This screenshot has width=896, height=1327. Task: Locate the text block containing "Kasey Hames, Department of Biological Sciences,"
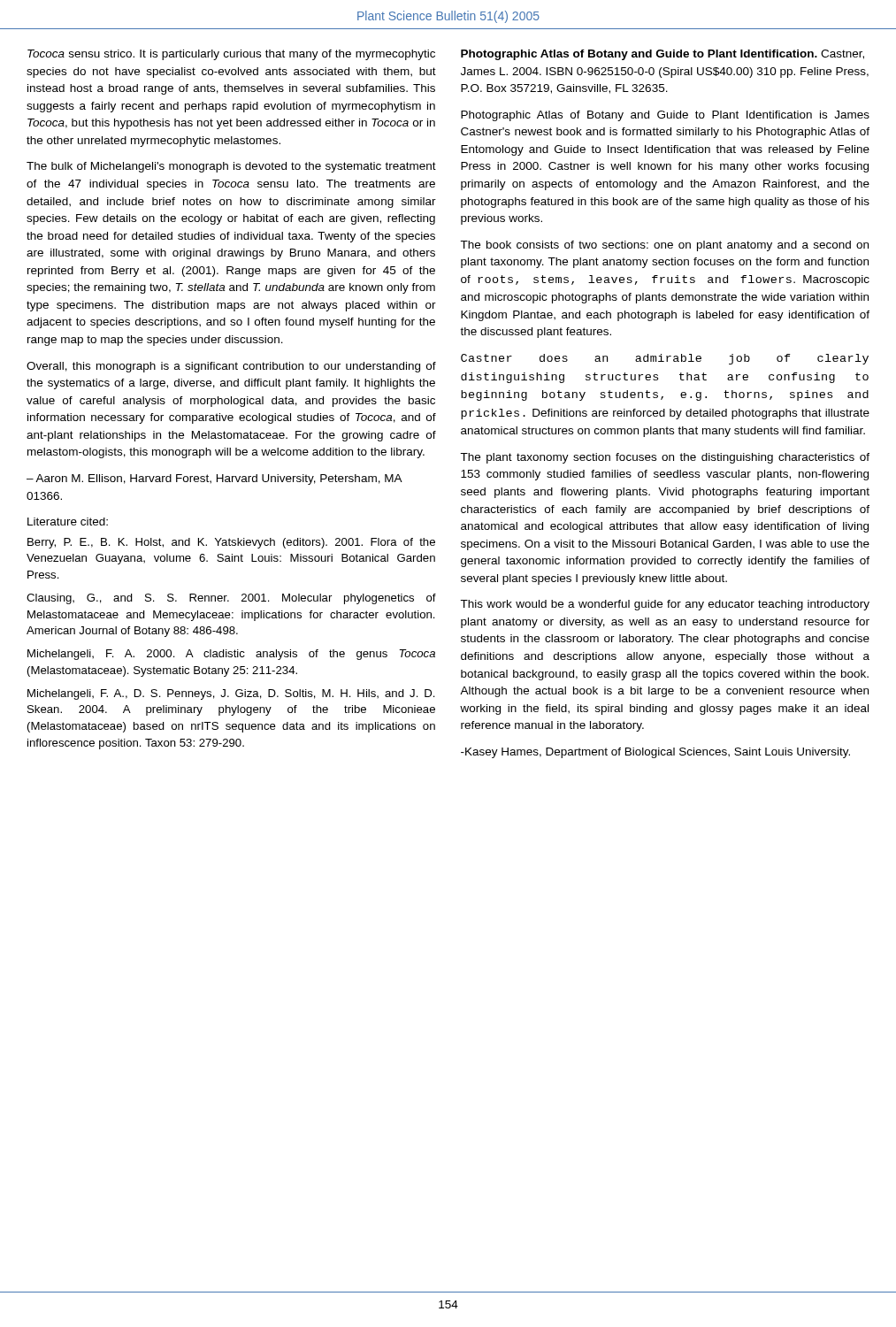click(x=665, y=752)
